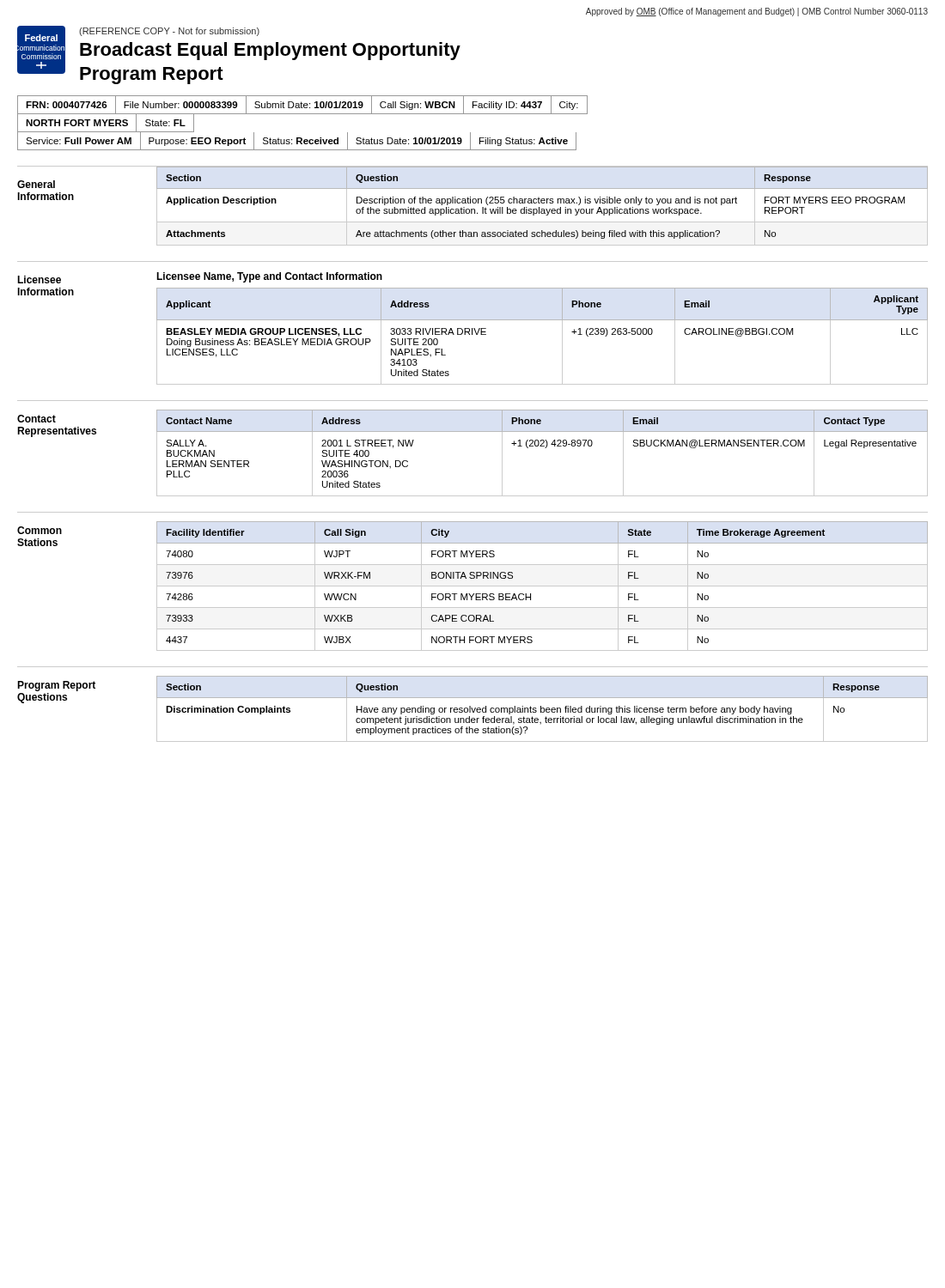
Task: Select the block starting "(REFERENCE COPY - Not"
Action: point(169,31)
